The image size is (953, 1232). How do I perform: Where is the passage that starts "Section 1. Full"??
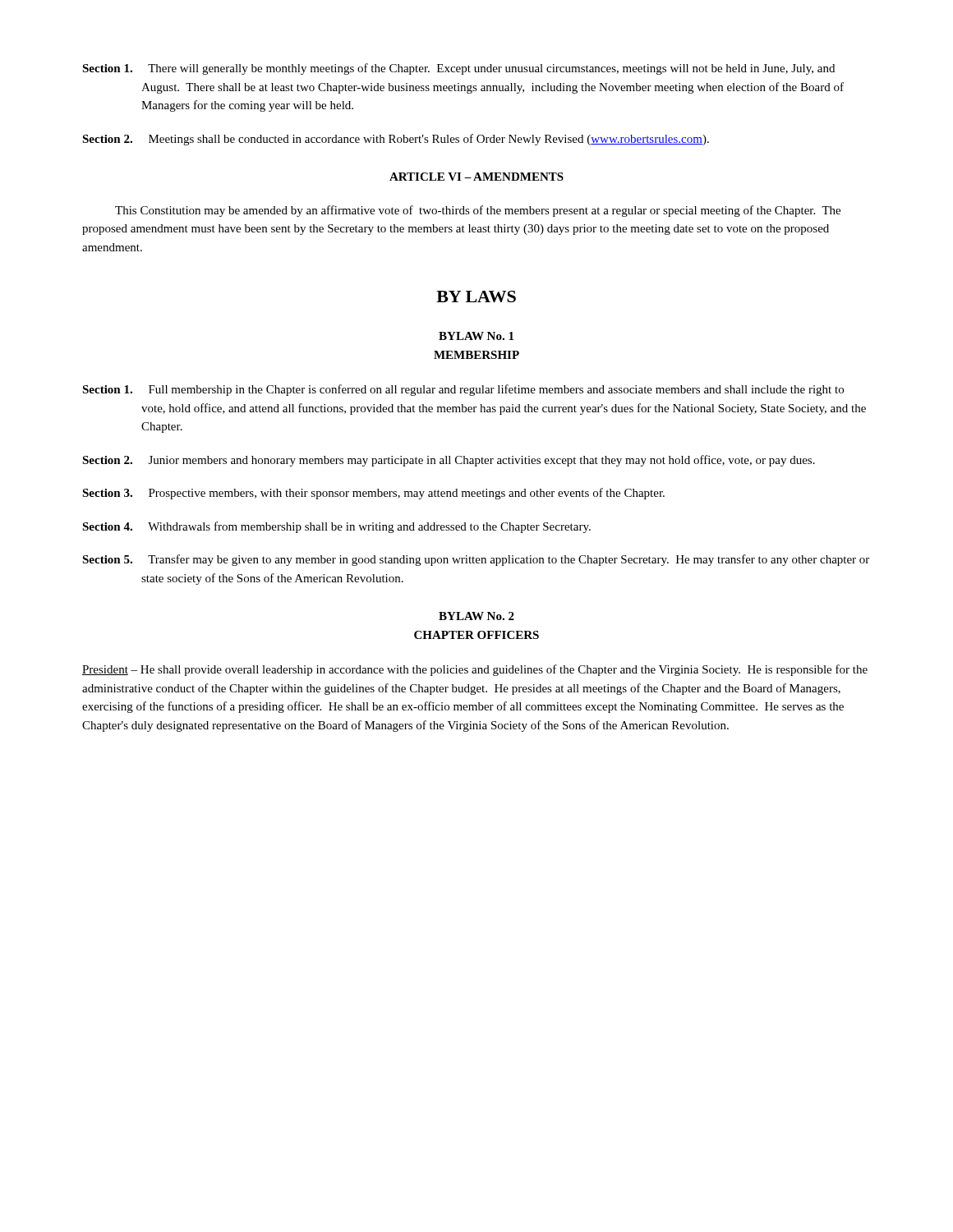tap(474, 408)
